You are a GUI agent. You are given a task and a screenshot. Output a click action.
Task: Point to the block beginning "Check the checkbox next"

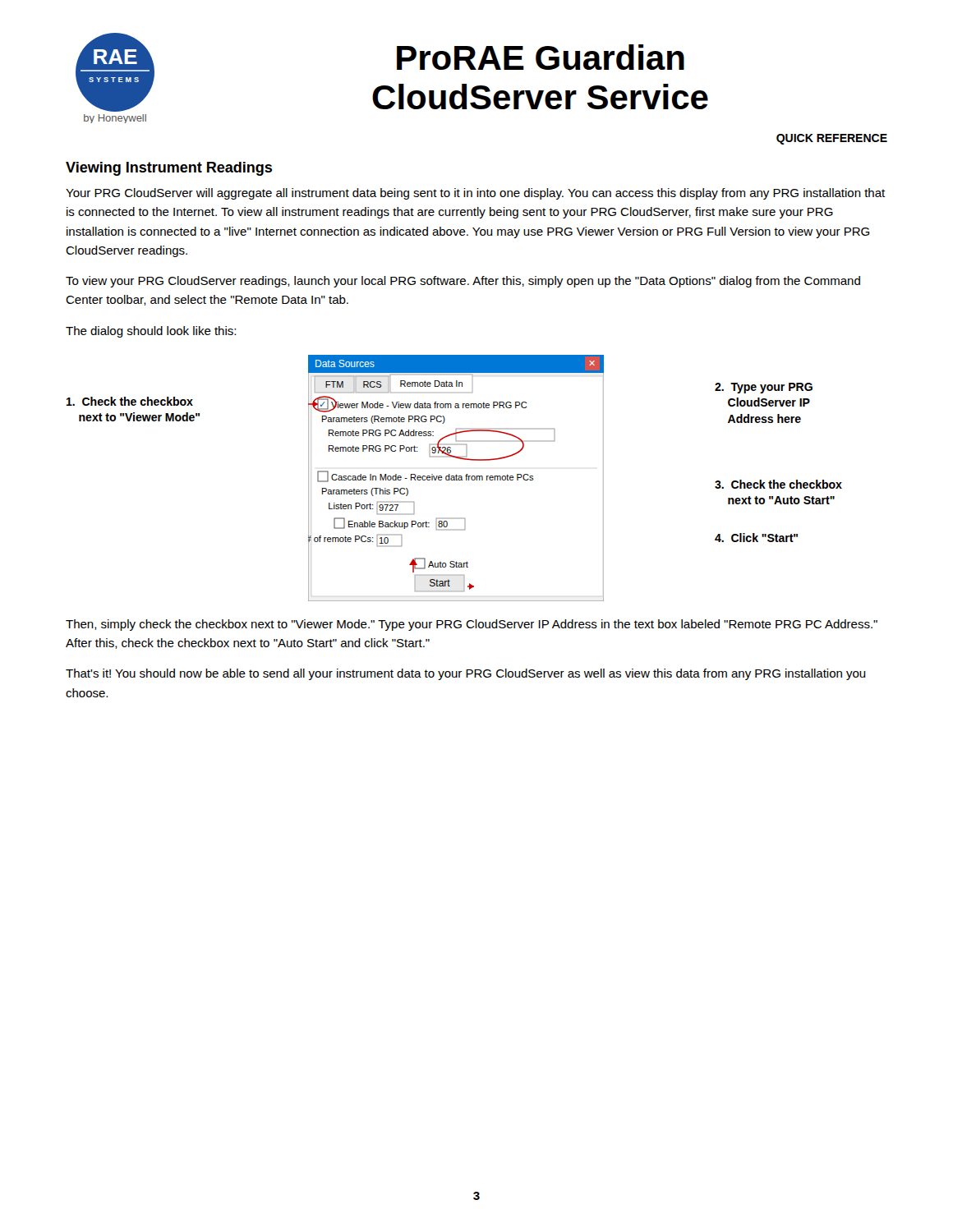point(133,409)
